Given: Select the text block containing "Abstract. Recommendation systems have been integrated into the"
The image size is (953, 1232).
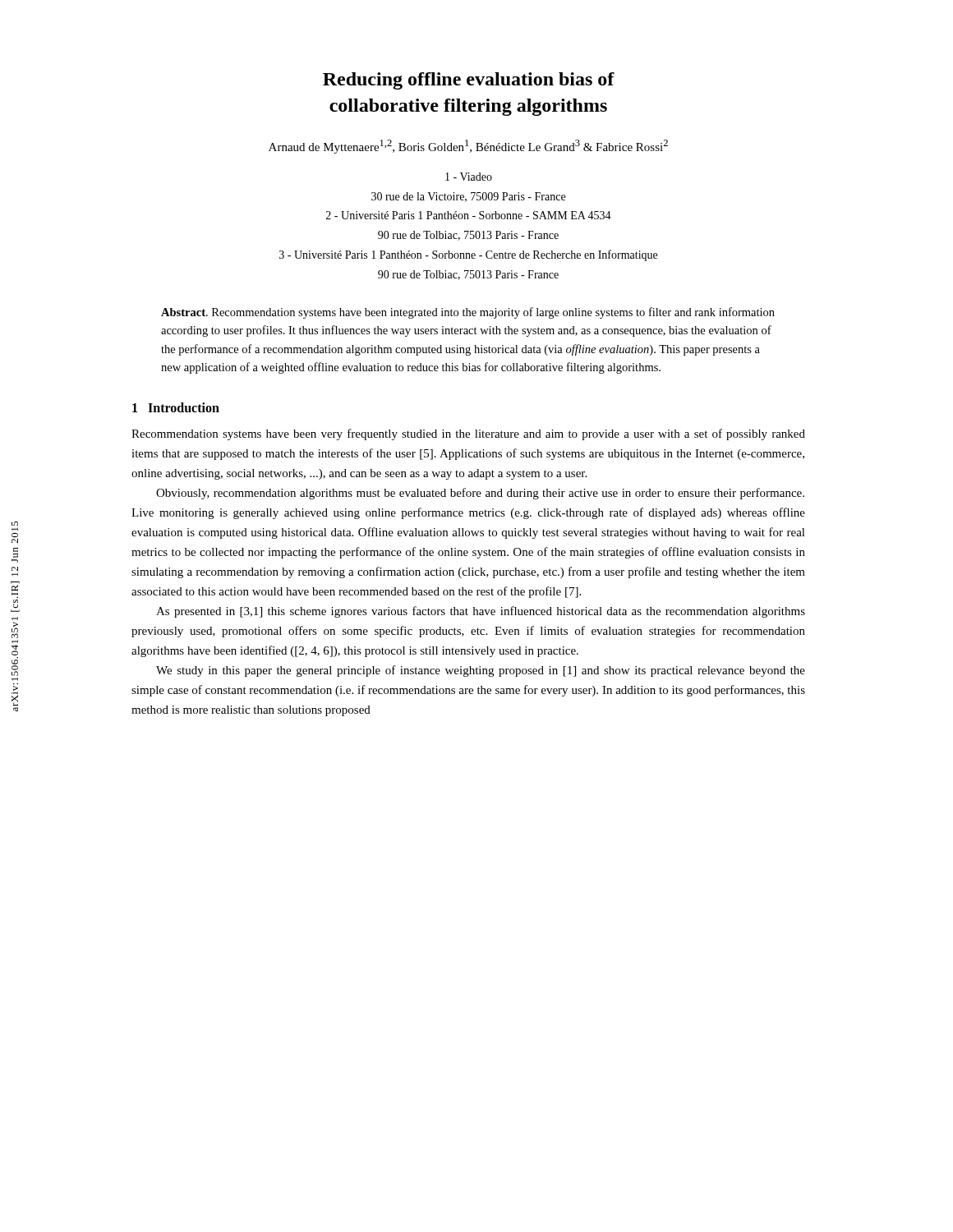Looking at the screenshot, I should (x=468, y=339).
